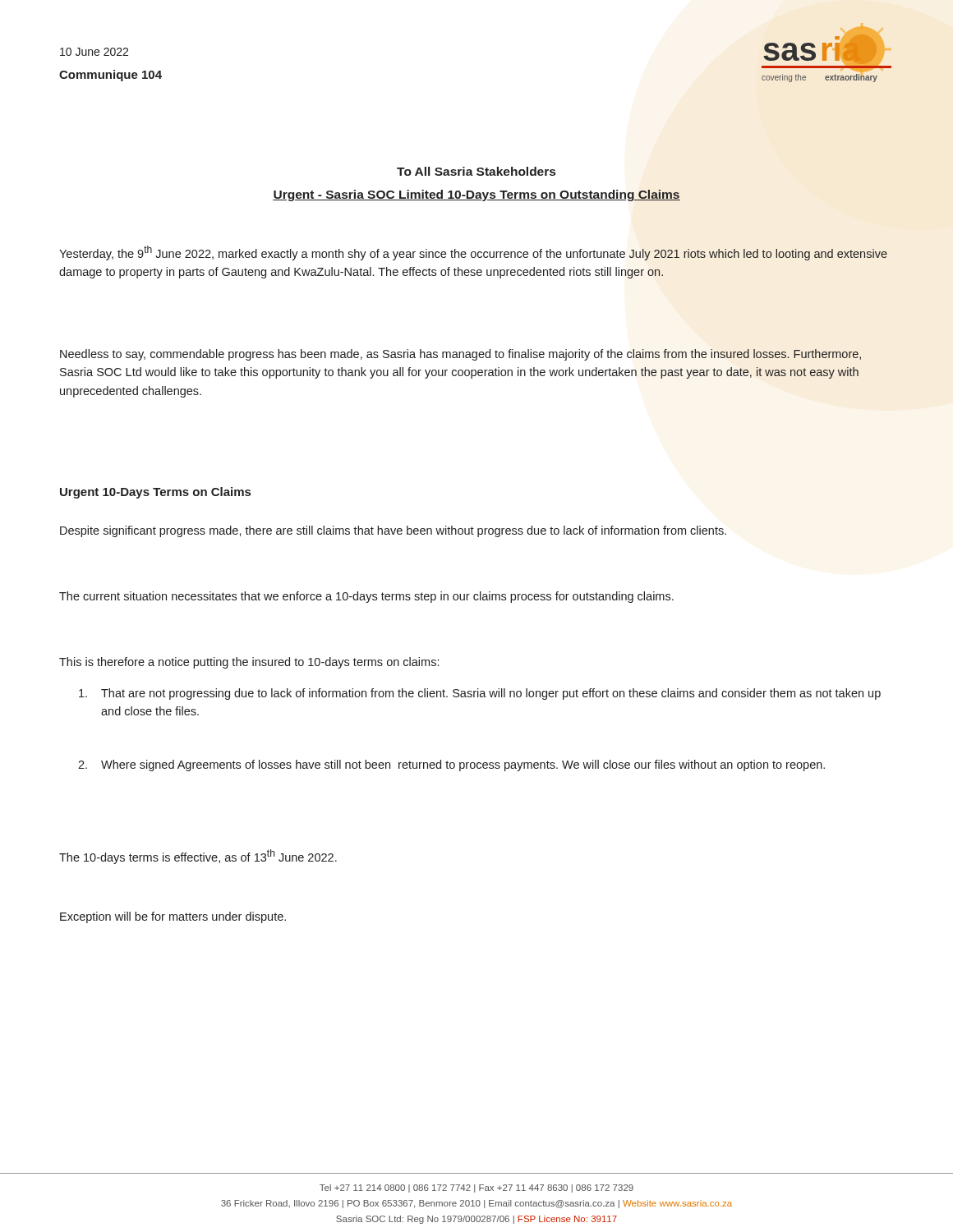953x1232 pixels.
Task: Where is the passage that starts "Exception will be for matters under"?
Action: point(173,917)
